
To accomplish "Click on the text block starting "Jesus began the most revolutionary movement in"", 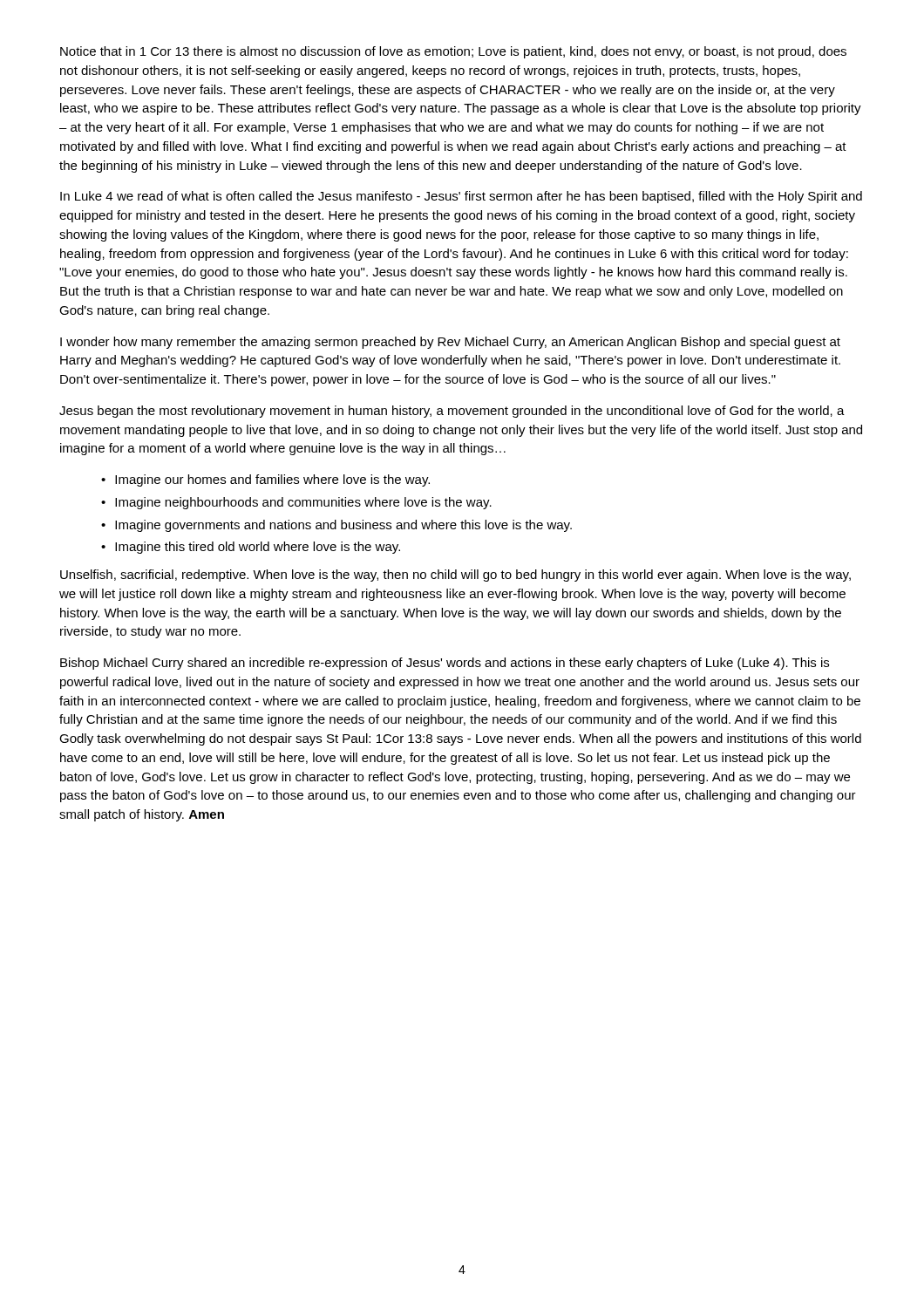I will click(461, 429).
